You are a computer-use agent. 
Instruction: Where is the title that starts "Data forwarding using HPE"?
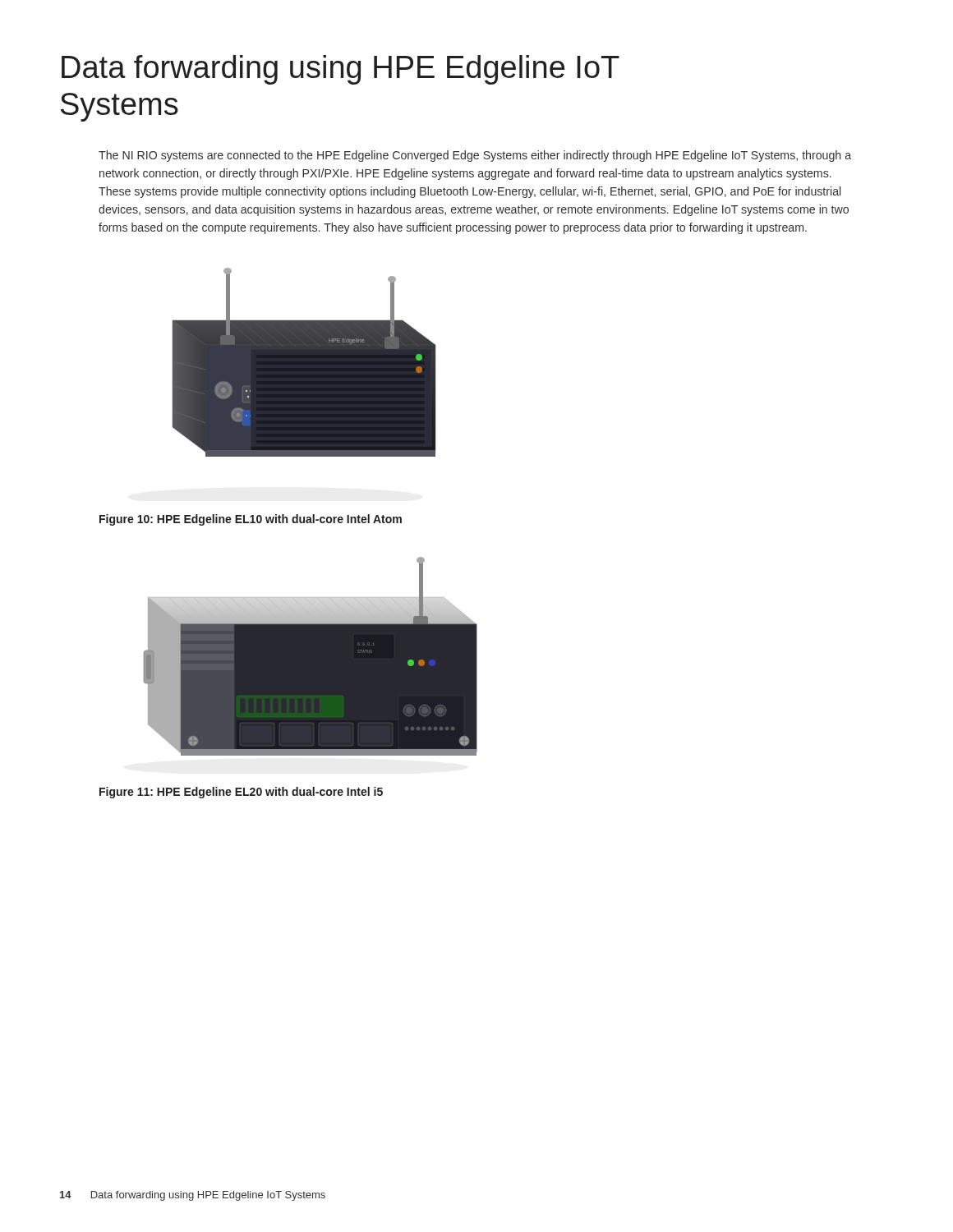click(x=339, y=86)
